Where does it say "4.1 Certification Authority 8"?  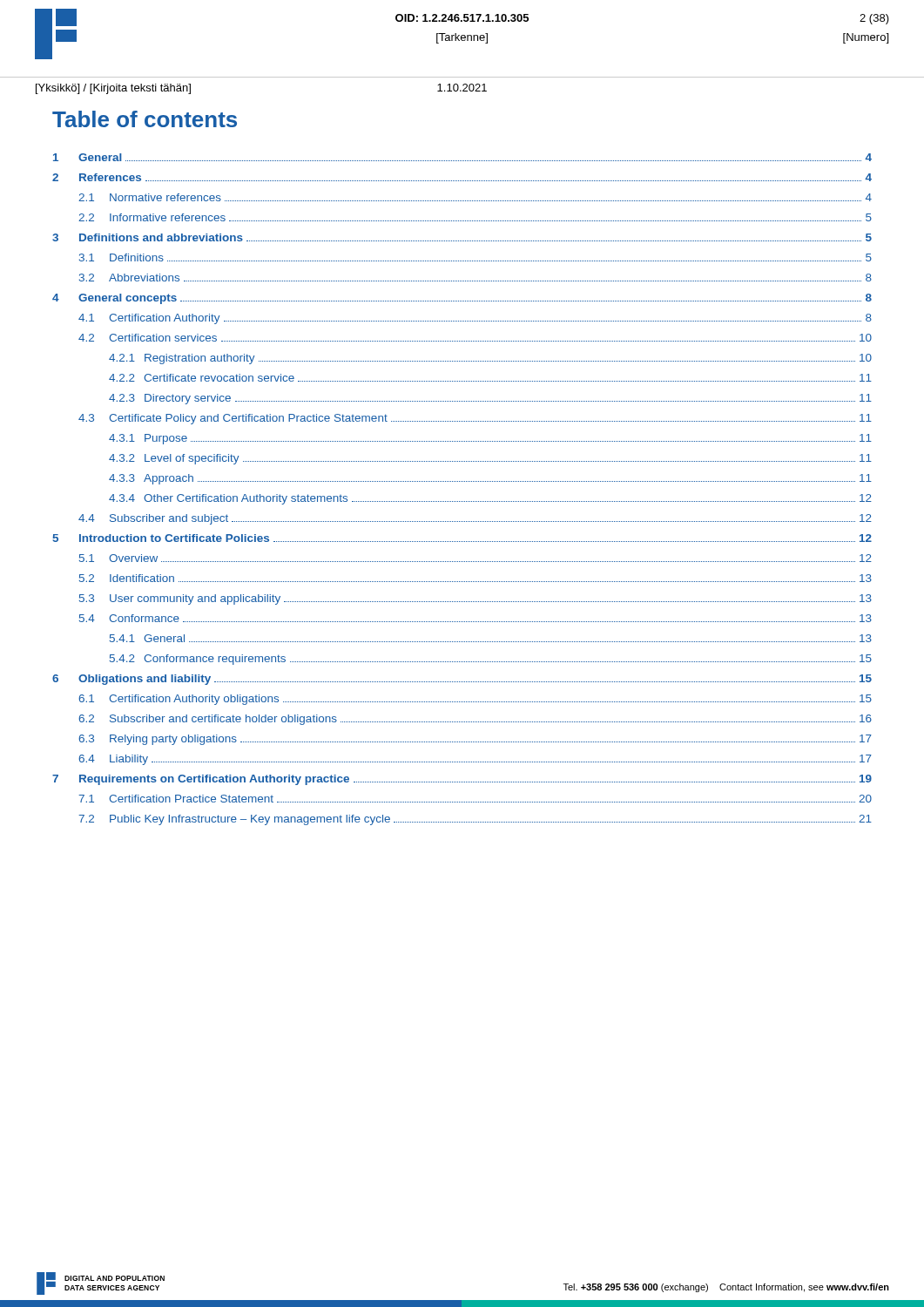pyautogui.click(x=475, y=318)
